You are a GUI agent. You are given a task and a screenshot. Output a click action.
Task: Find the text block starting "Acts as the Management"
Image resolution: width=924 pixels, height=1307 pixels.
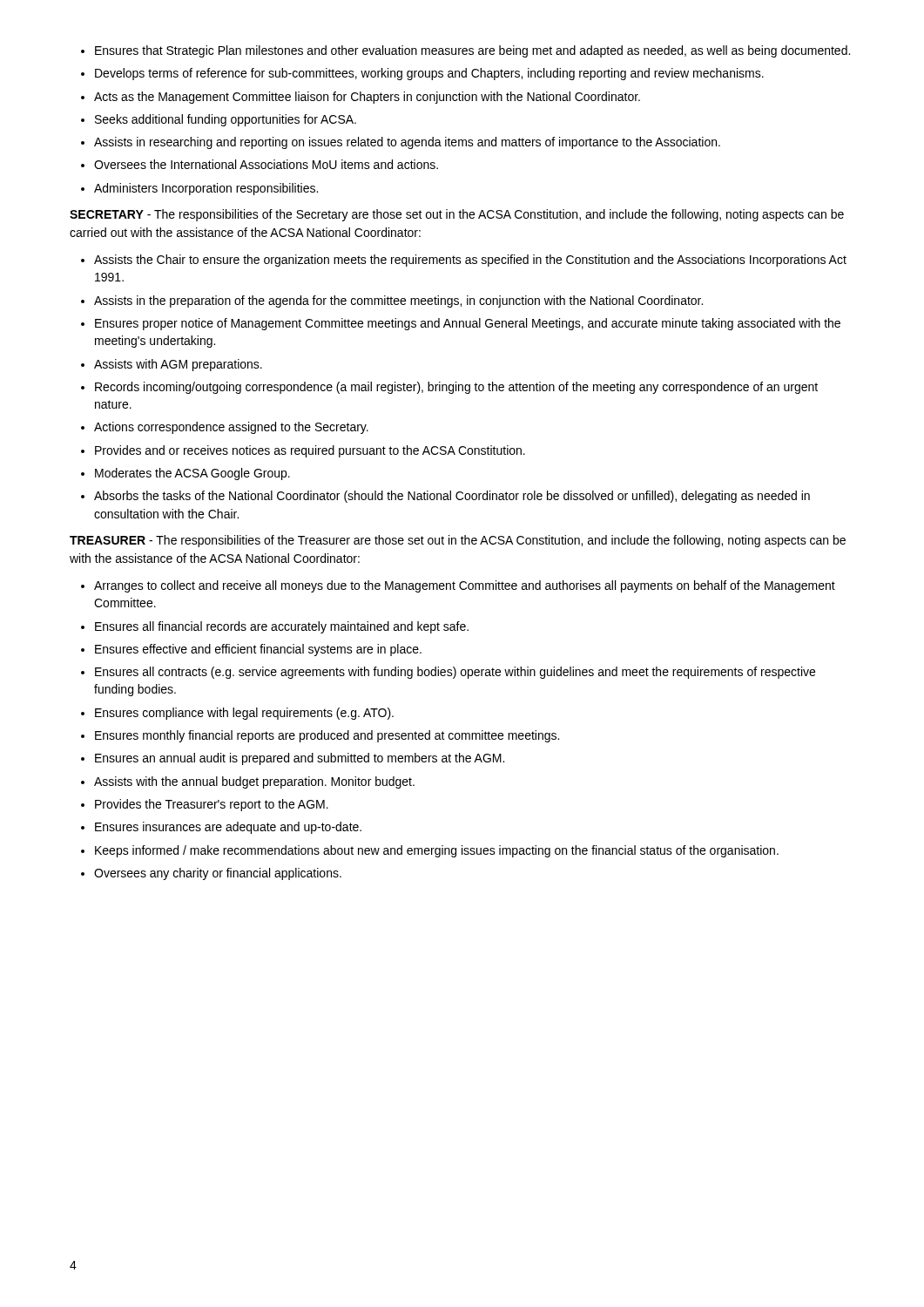[474, 97]
